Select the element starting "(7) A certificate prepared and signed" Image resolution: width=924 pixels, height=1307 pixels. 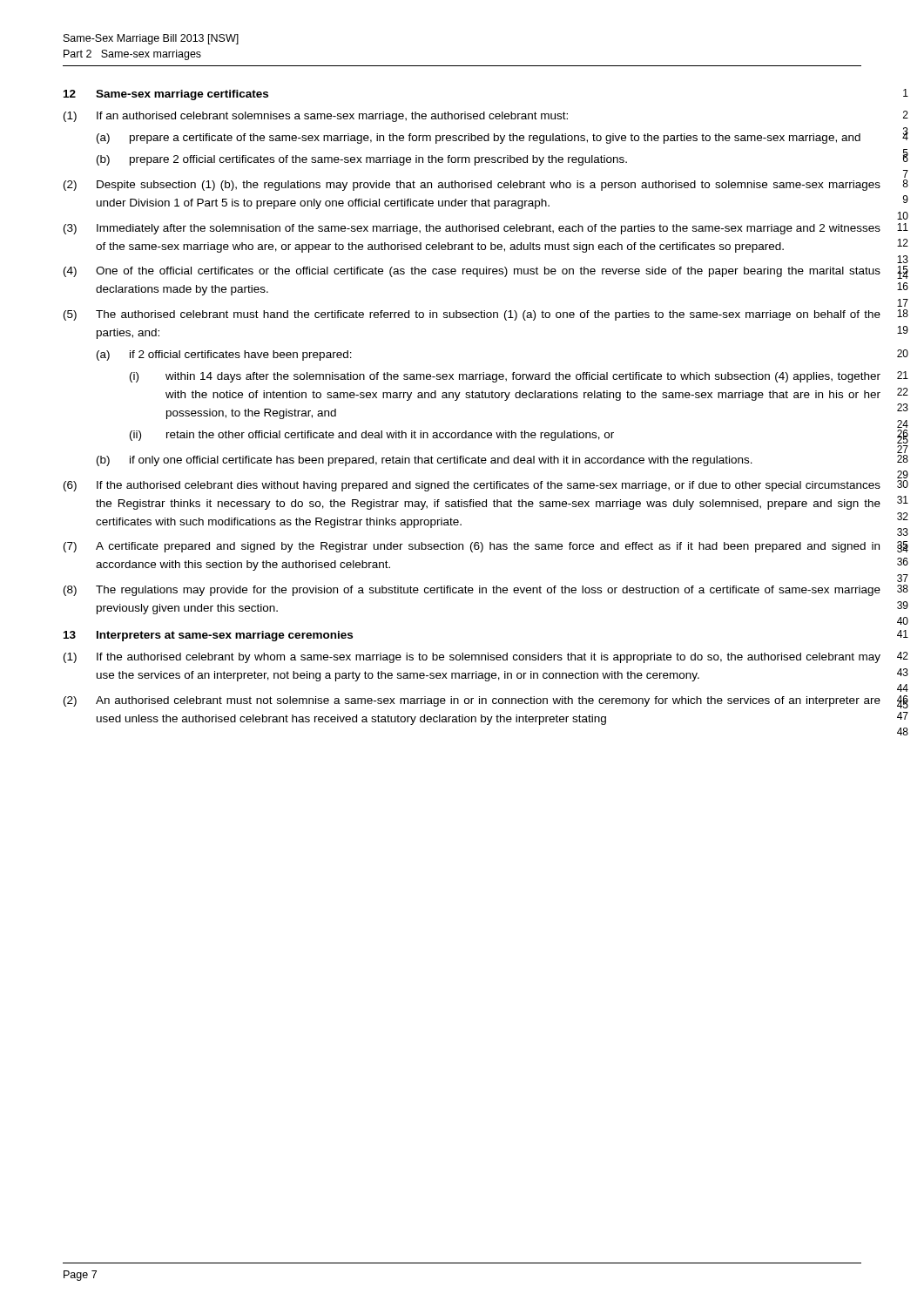point(472,556)
